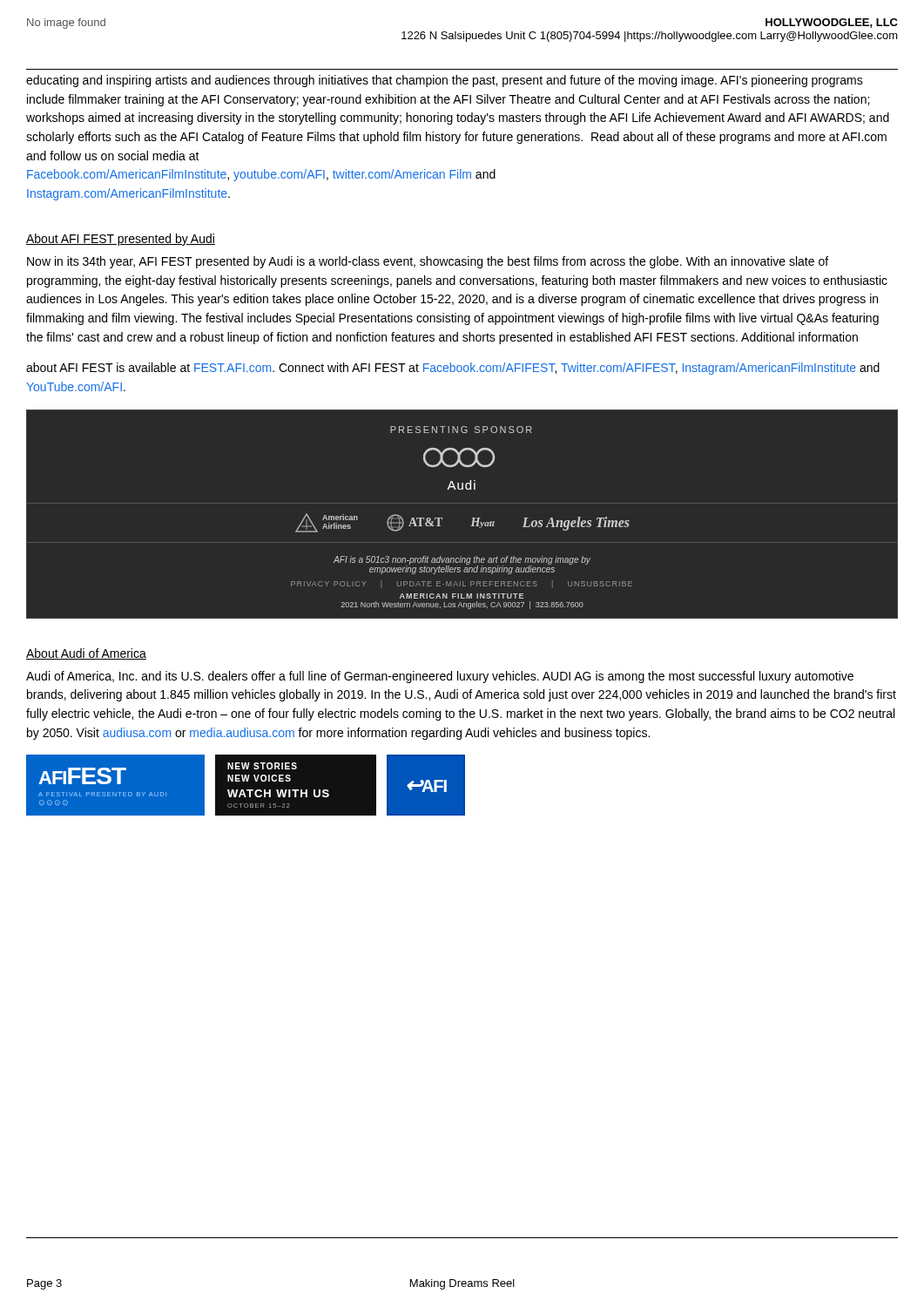Point to the element starting "about AFI FEST is available at FEST.AFI.com. Connect"
Viewport: 924px width, 1307px height.
453,377
